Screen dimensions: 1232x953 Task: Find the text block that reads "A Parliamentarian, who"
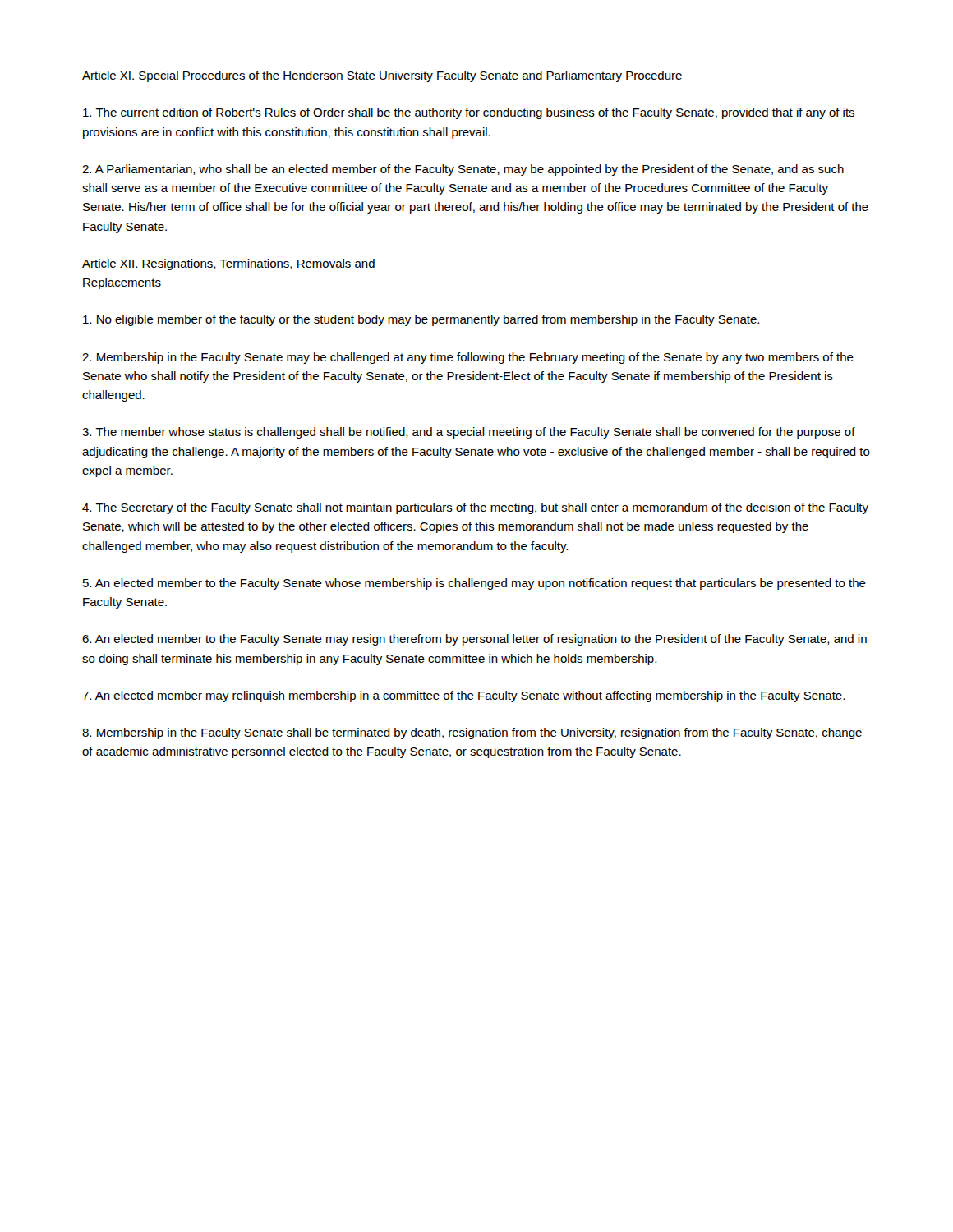click(475, 197)
